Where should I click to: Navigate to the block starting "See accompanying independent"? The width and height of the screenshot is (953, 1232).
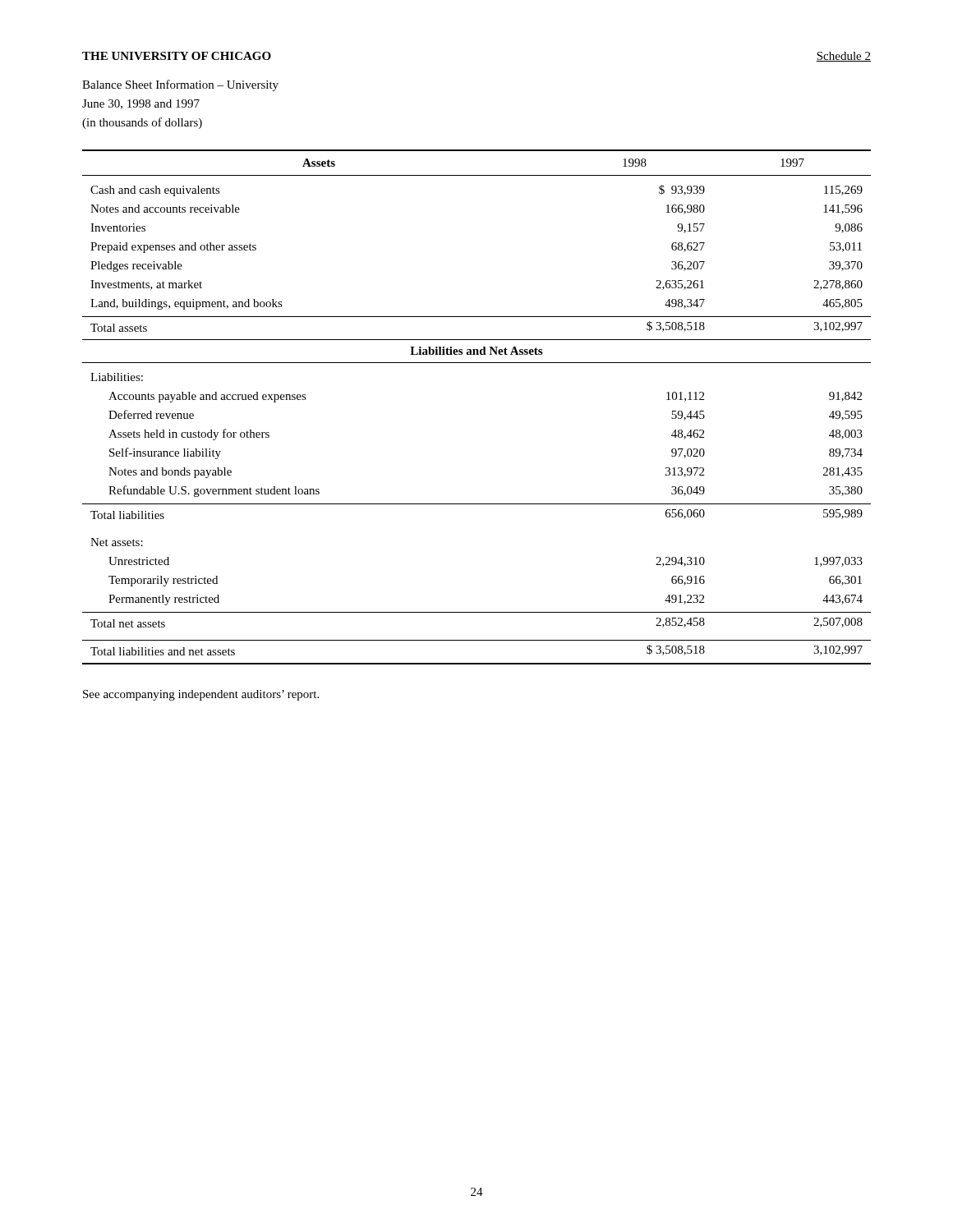(201, 694)
